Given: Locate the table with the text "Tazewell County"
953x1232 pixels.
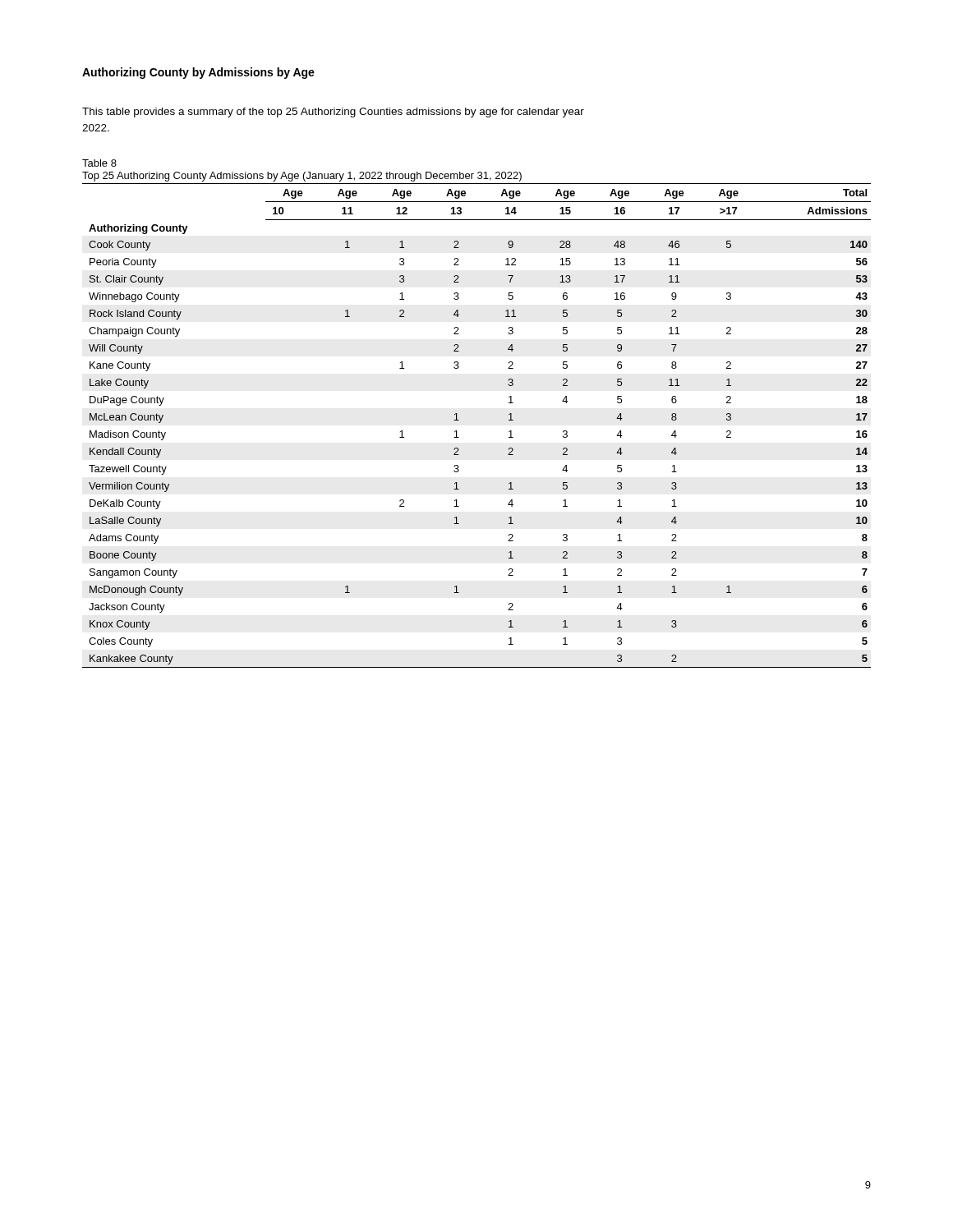Looking at the screenshot, I should pos(476,425).
